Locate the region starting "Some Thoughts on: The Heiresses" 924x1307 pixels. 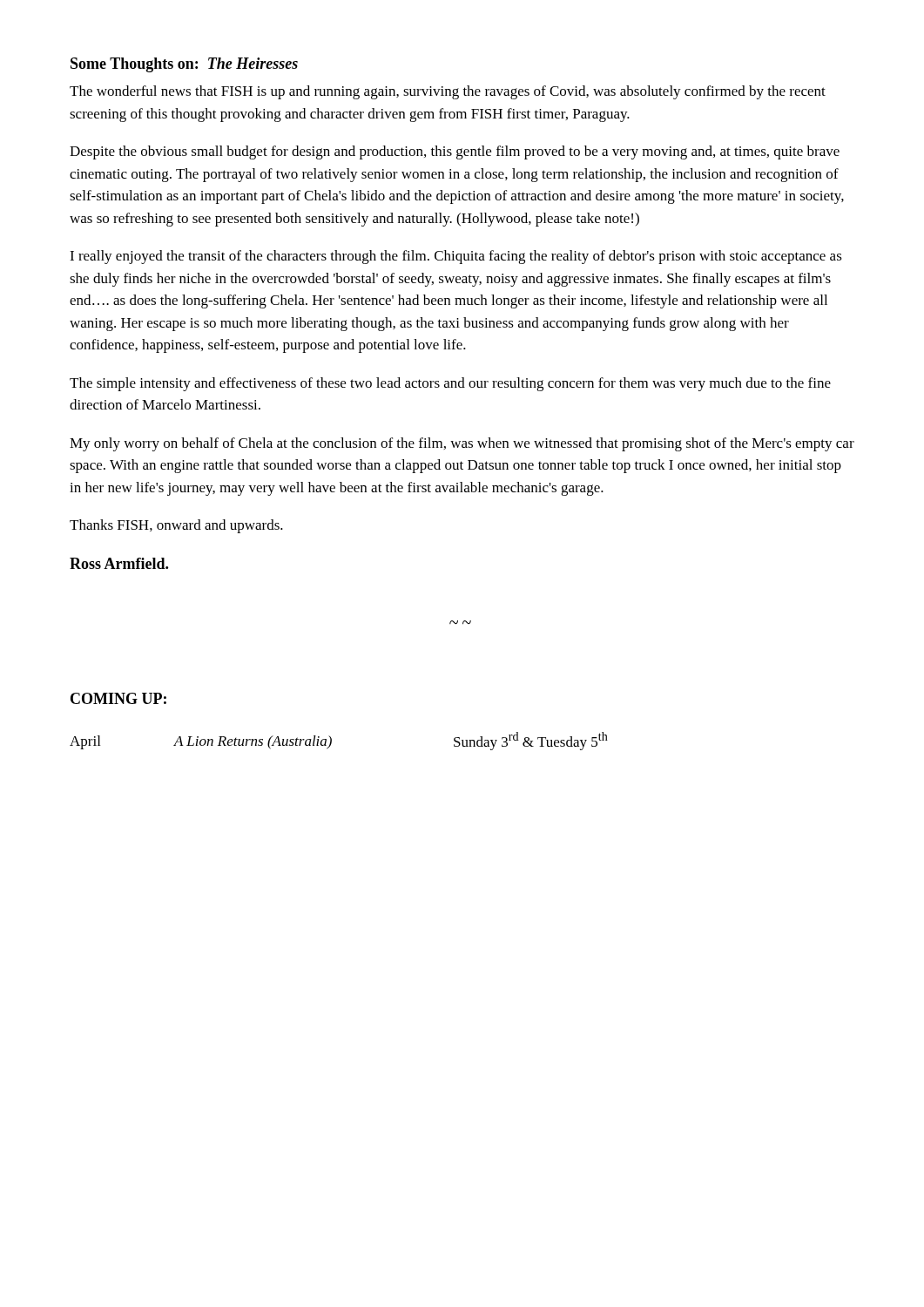(184, 64)
